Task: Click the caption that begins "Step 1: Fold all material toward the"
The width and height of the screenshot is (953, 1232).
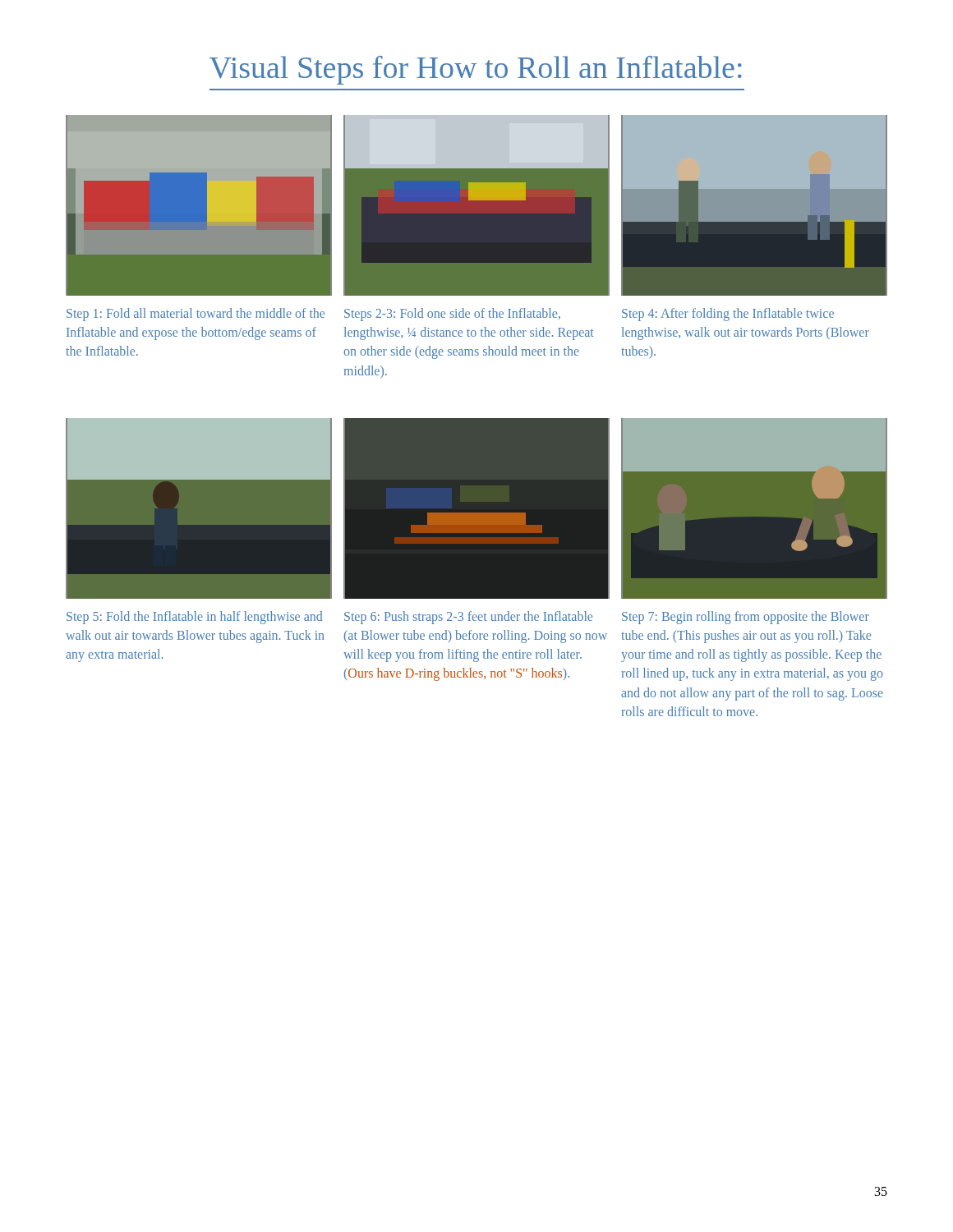Action: 199,332
